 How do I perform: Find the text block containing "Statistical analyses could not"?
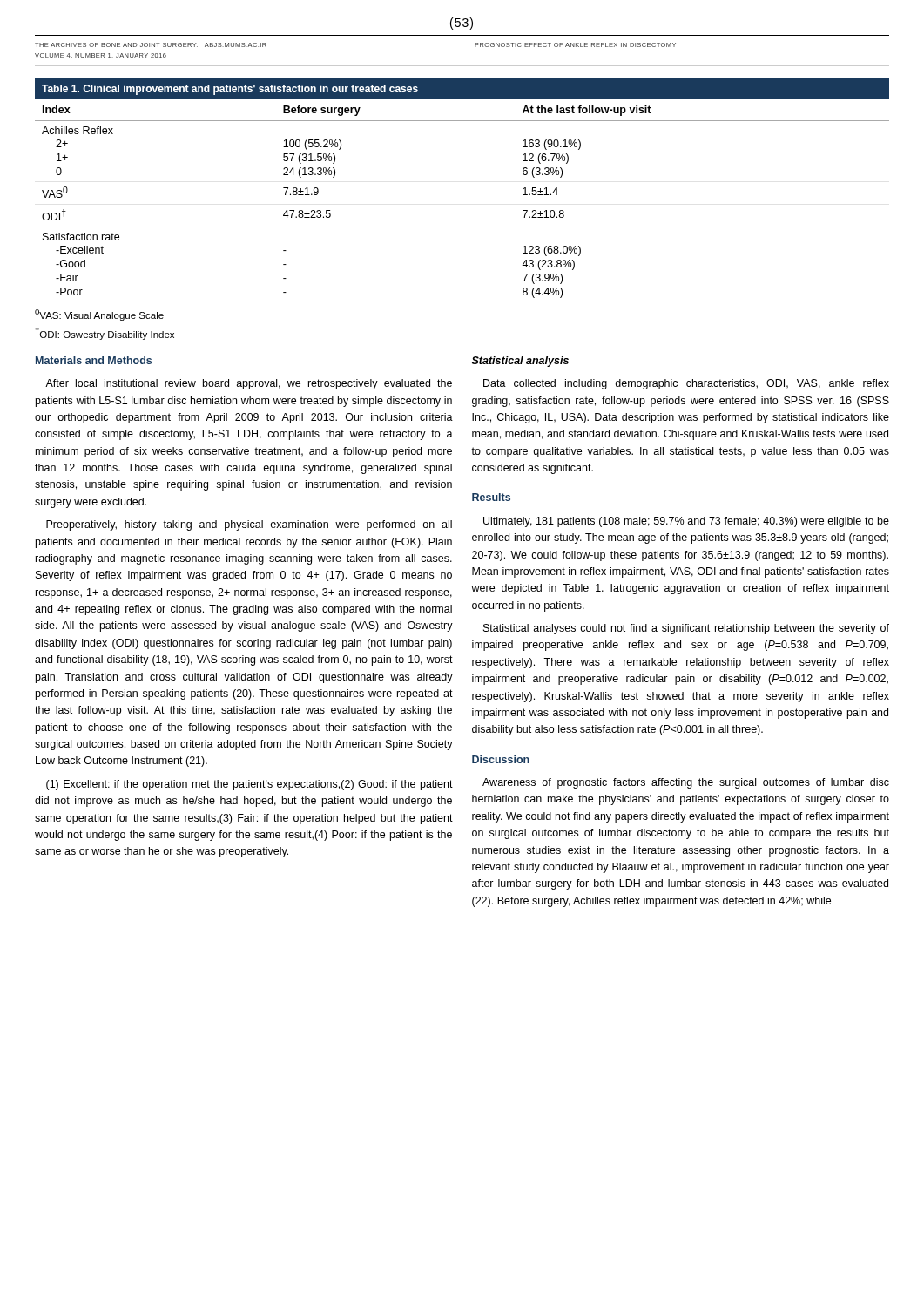click(x=680, y=679)
